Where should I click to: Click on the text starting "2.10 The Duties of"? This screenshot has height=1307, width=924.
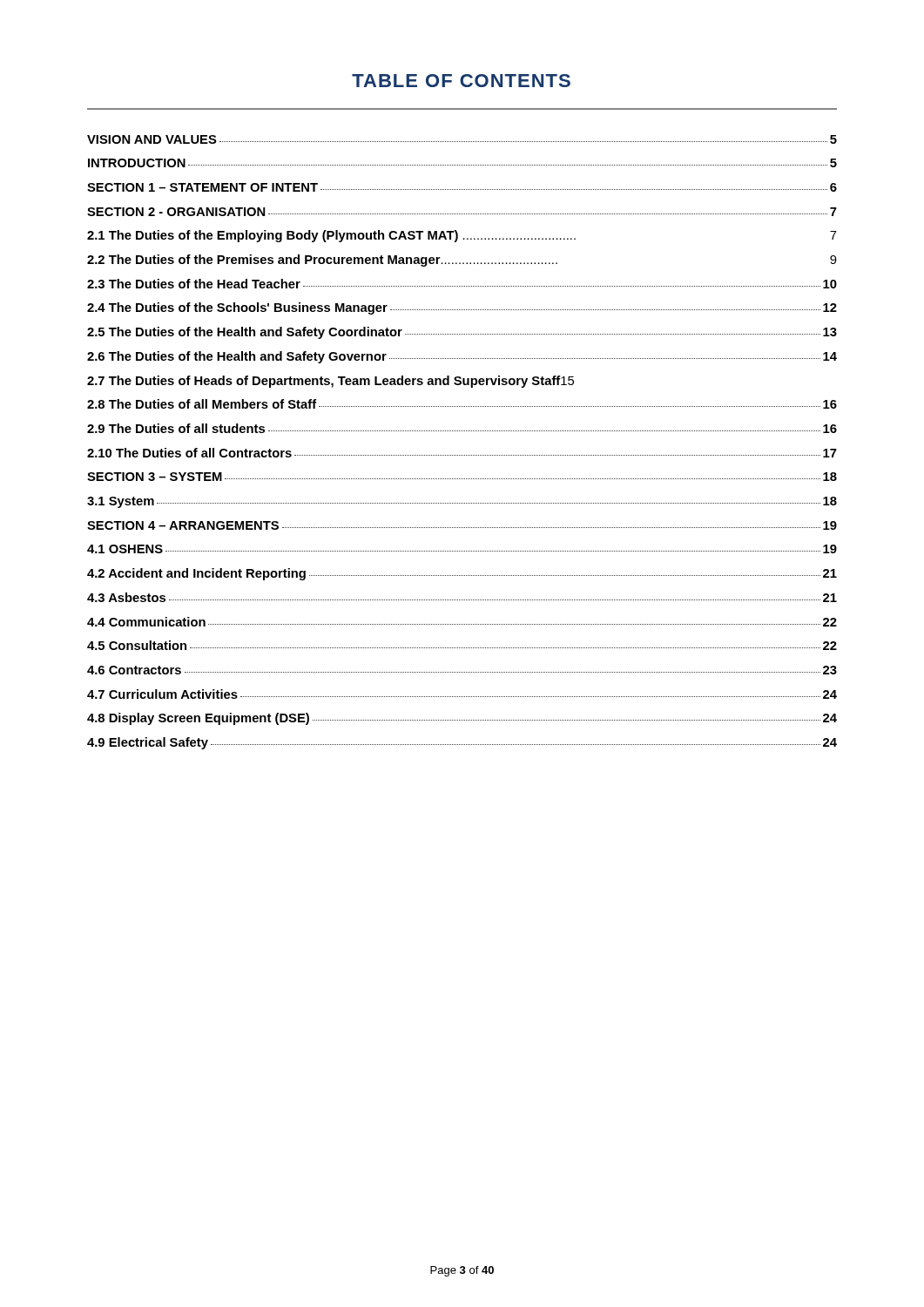click(x=462, y=453)
